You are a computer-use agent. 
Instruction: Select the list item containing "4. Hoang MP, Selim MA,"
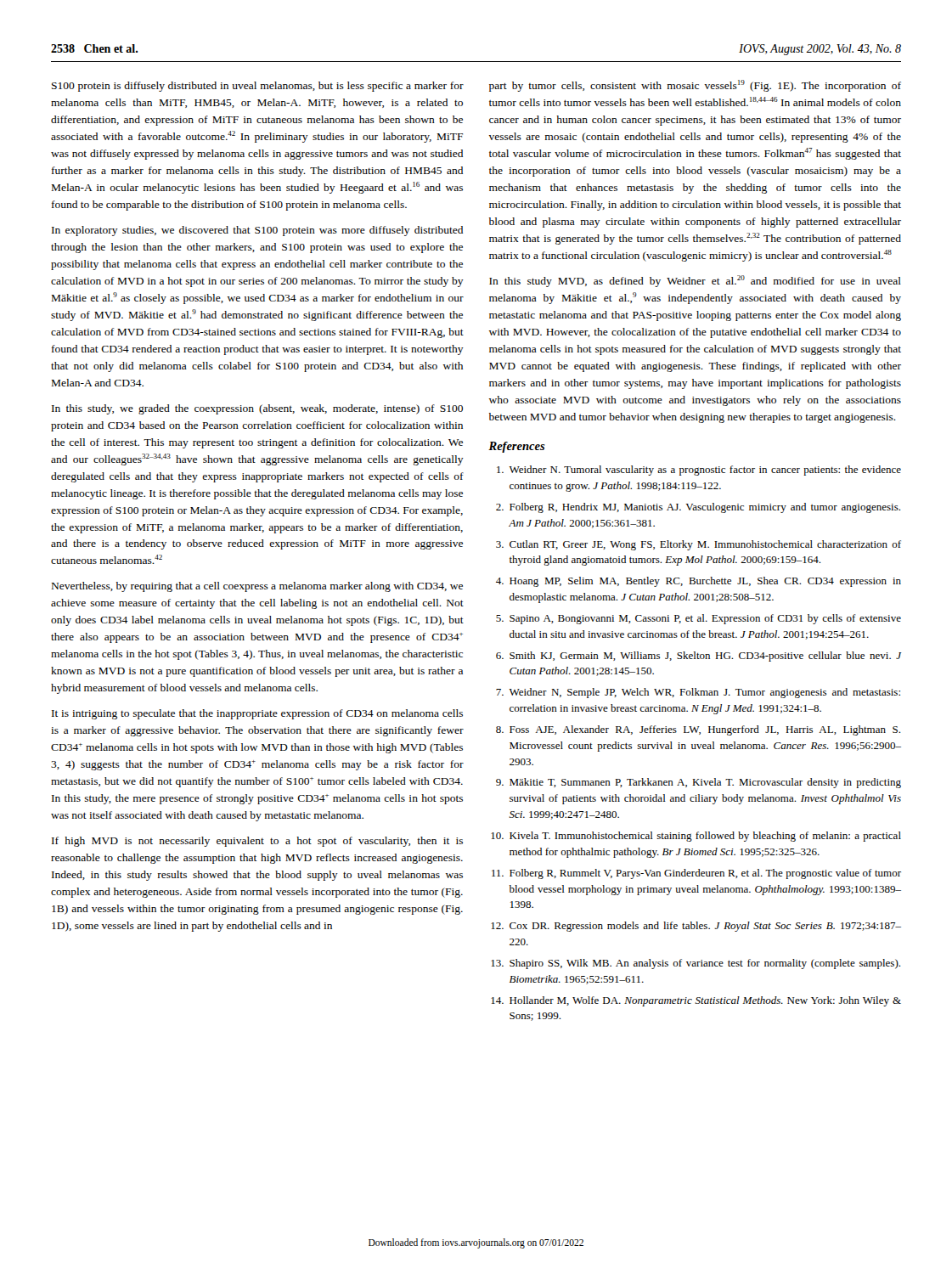(x=695, y=589)
